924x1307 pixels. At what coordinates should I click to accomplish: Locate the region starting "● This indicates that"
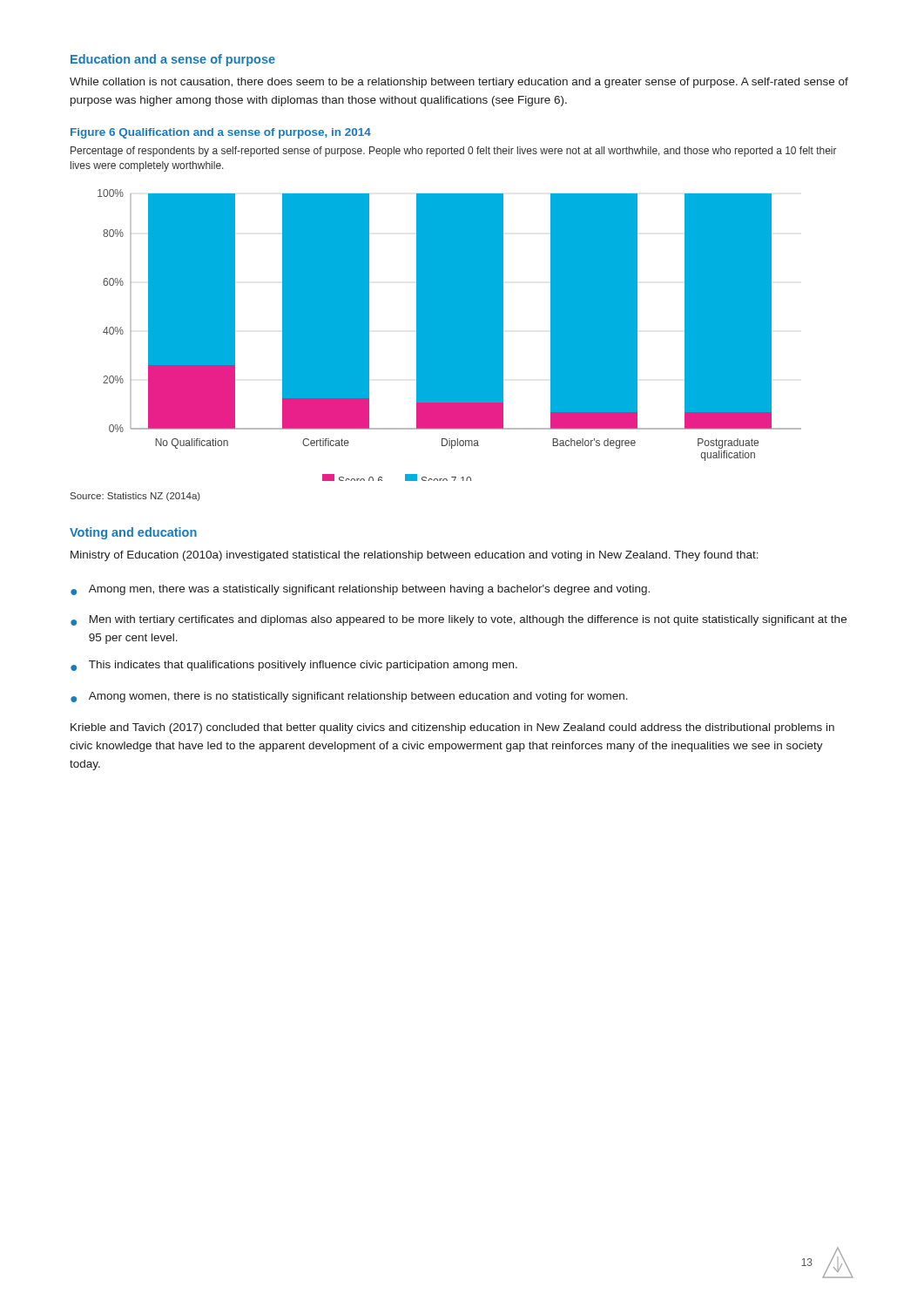294,667
